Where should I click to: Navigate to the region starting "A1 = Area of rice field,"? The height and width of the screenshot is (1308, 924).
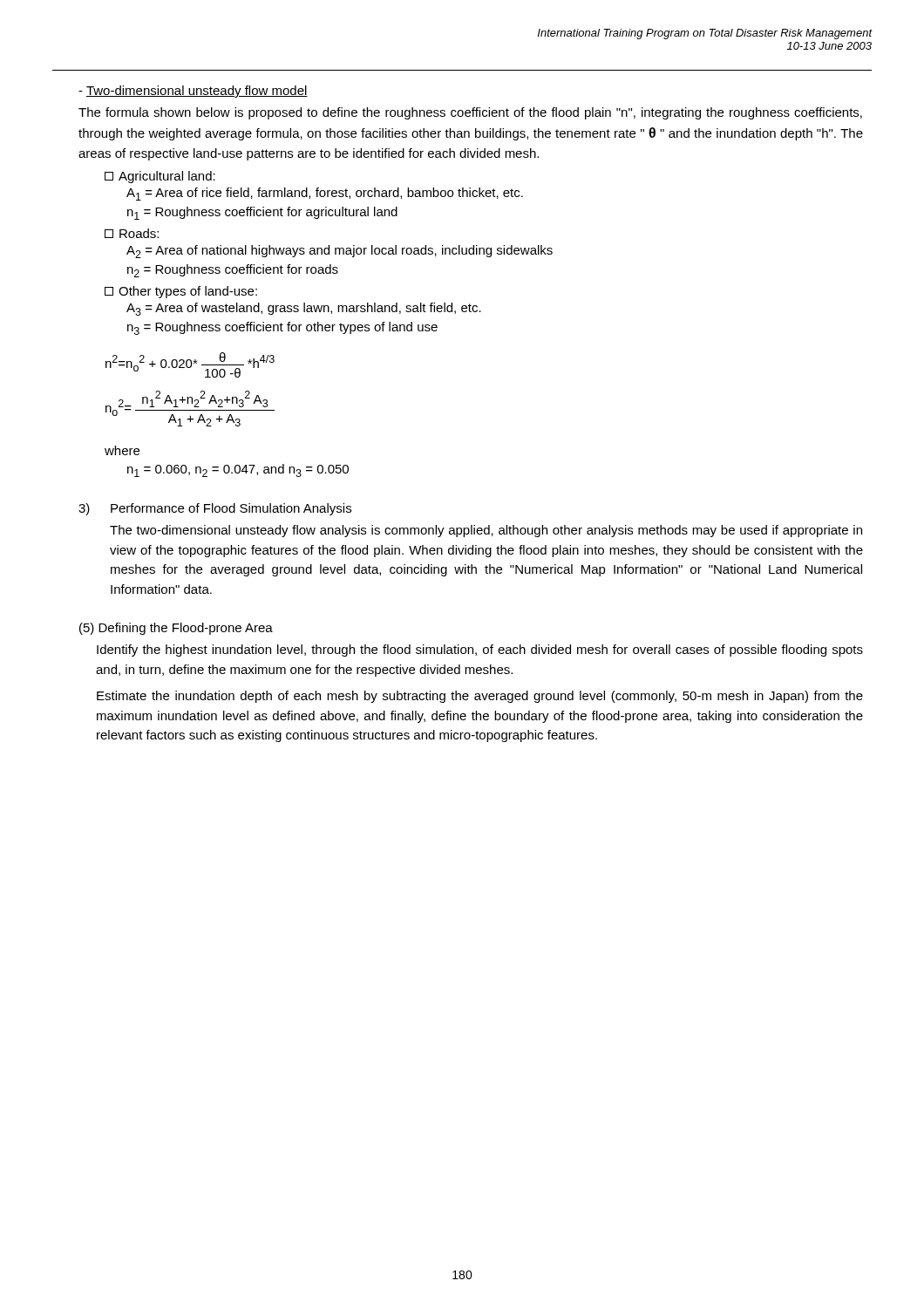pyautogui.click(x=325, y=194)
